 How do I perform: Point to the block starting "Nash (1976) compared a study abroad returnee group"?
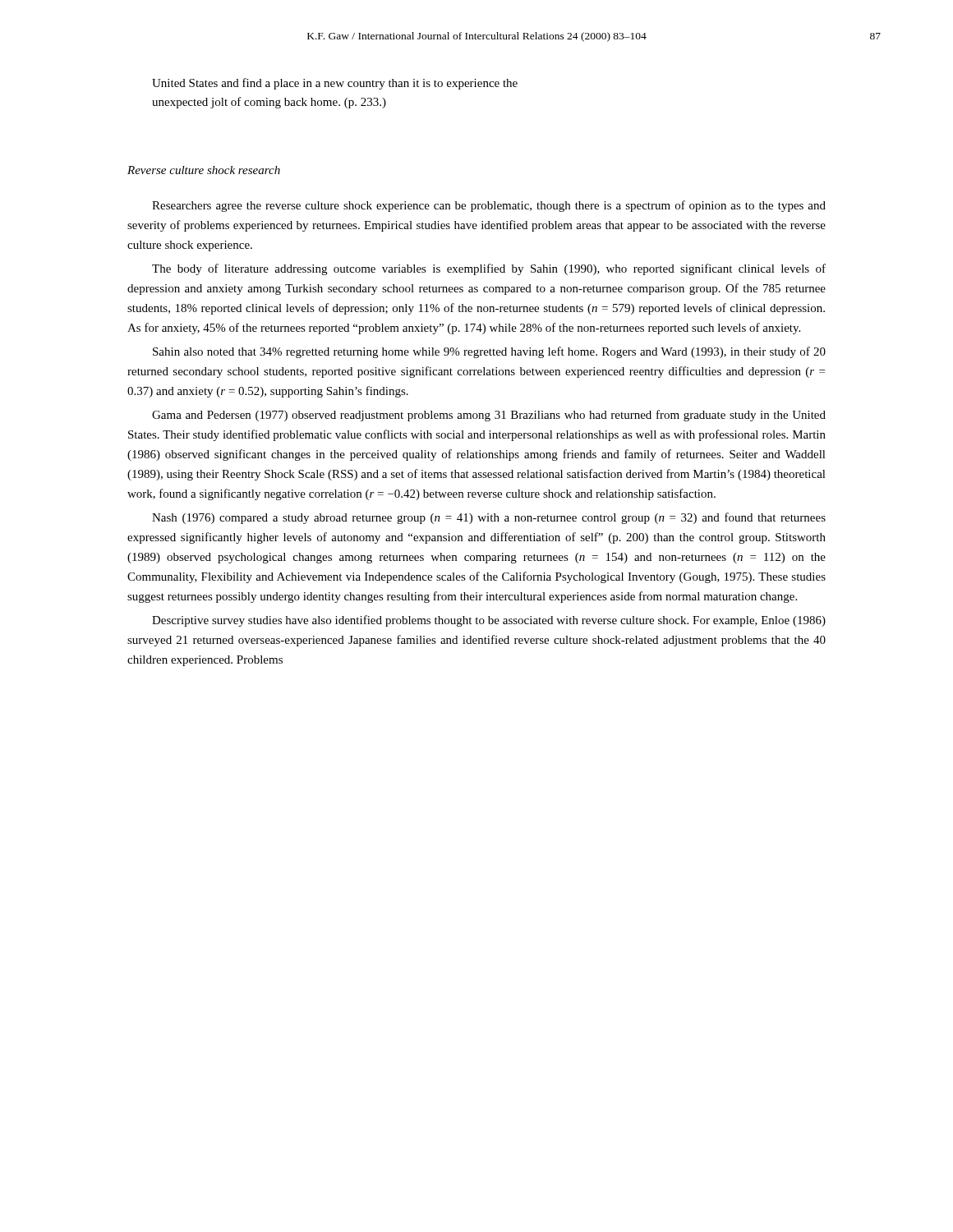pyautogui.click(x=476, y=556)
